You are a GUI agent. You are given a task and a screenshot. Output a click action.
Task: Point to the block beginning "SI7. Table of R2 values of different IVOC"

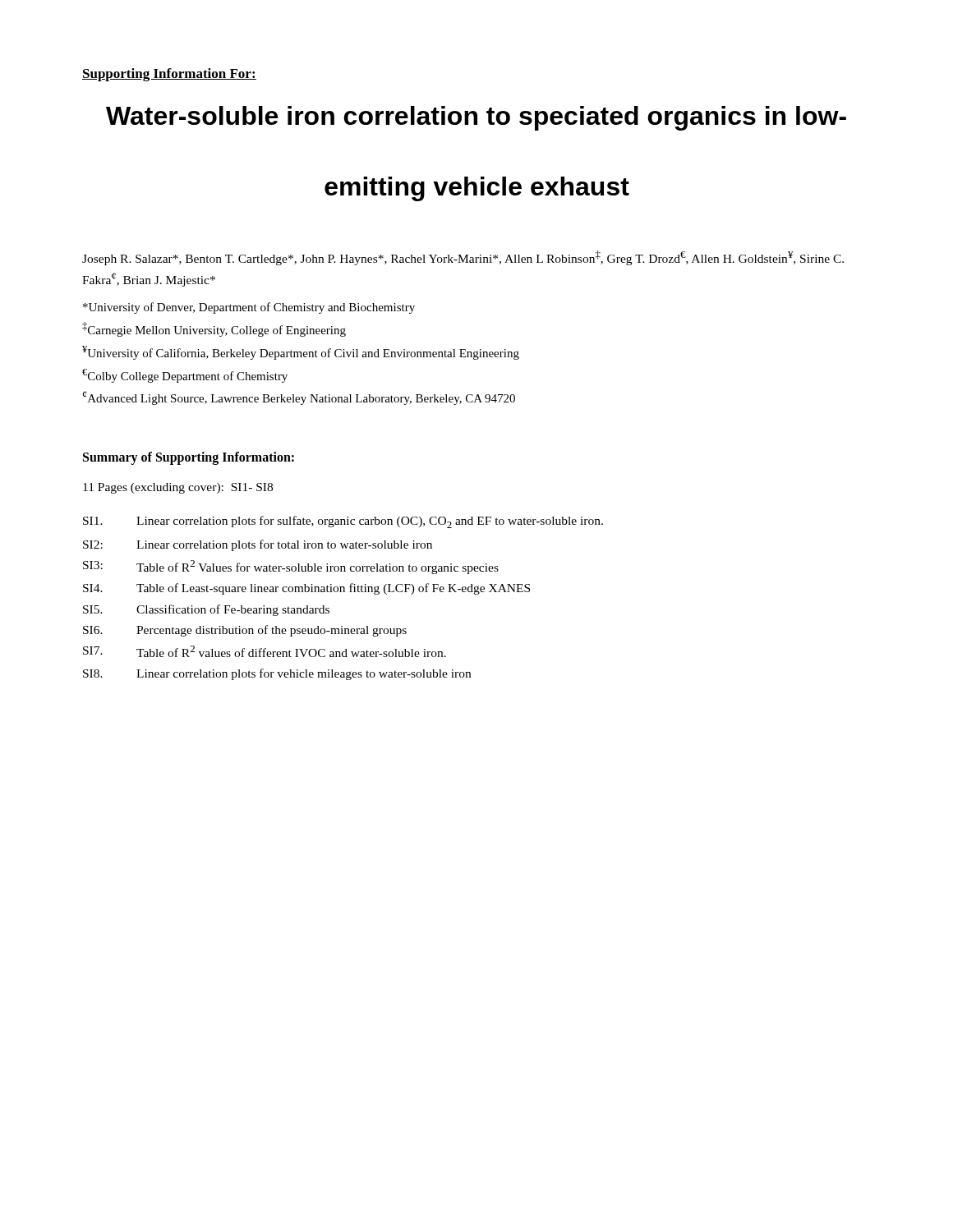264,651
